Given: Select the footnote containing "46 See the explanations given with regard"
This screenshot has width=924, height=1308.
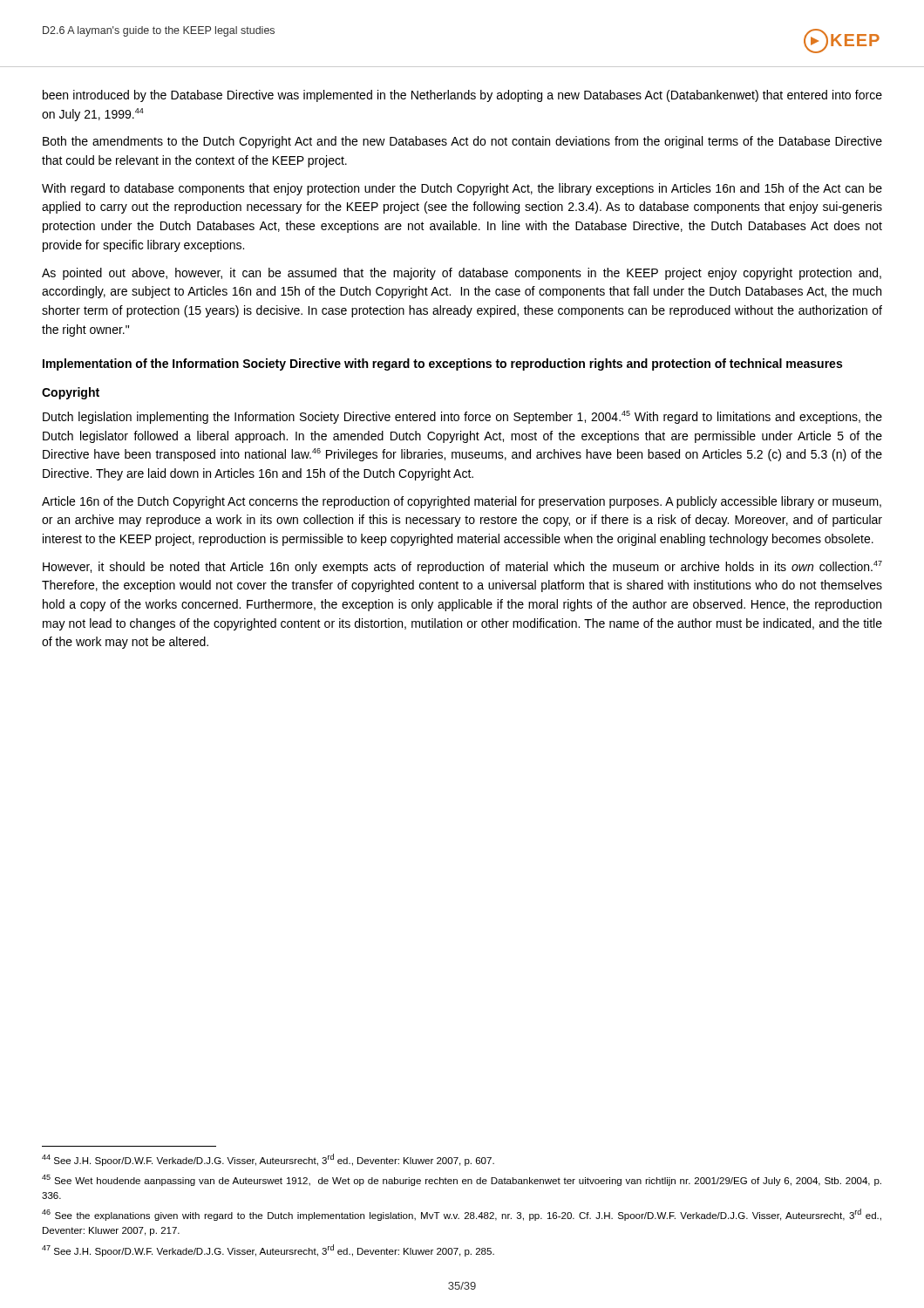Looking at the screenshot, I should (462, 1222).
